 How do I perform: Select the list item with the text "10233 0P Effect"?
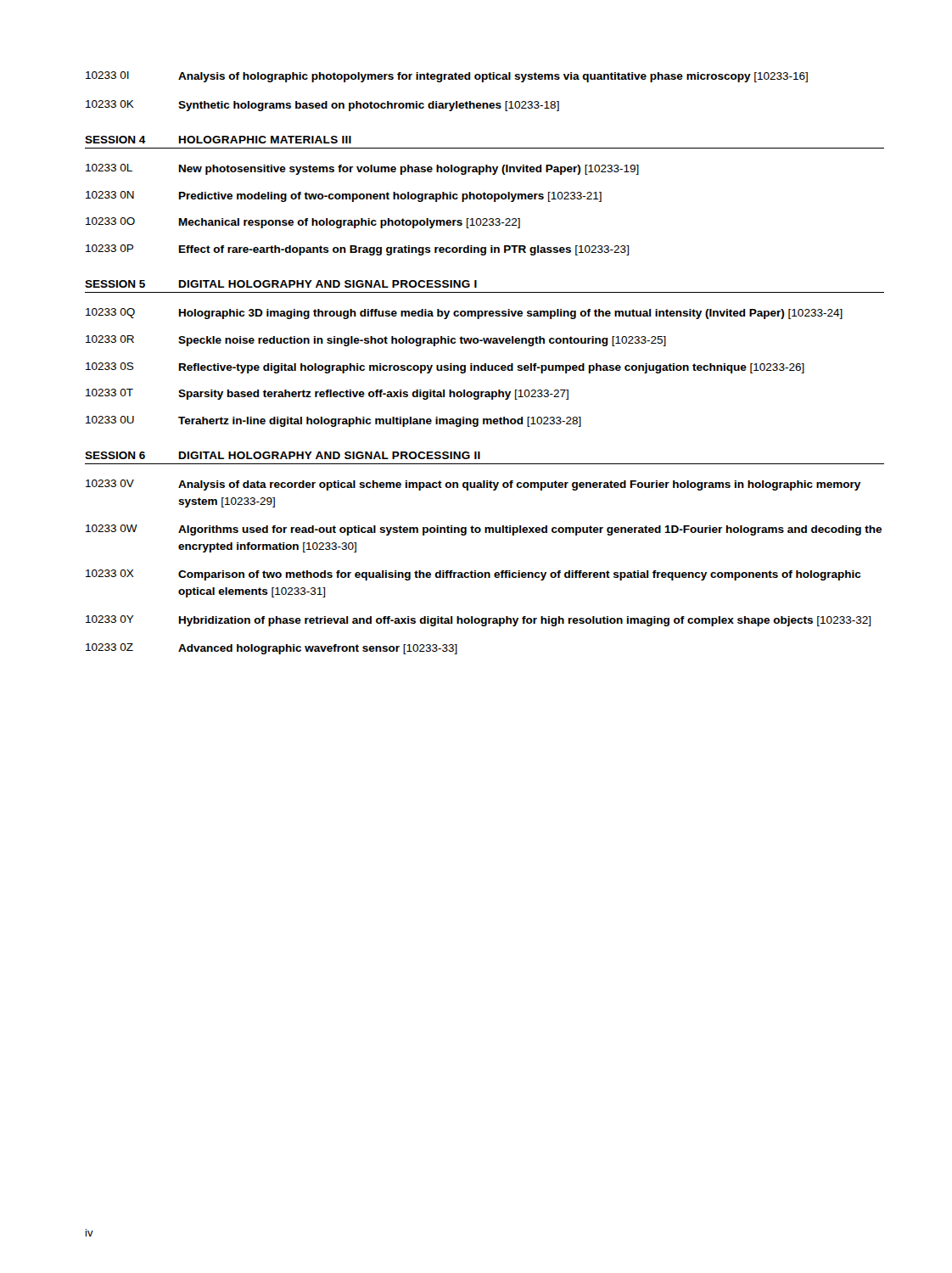[x=357, y=249]
